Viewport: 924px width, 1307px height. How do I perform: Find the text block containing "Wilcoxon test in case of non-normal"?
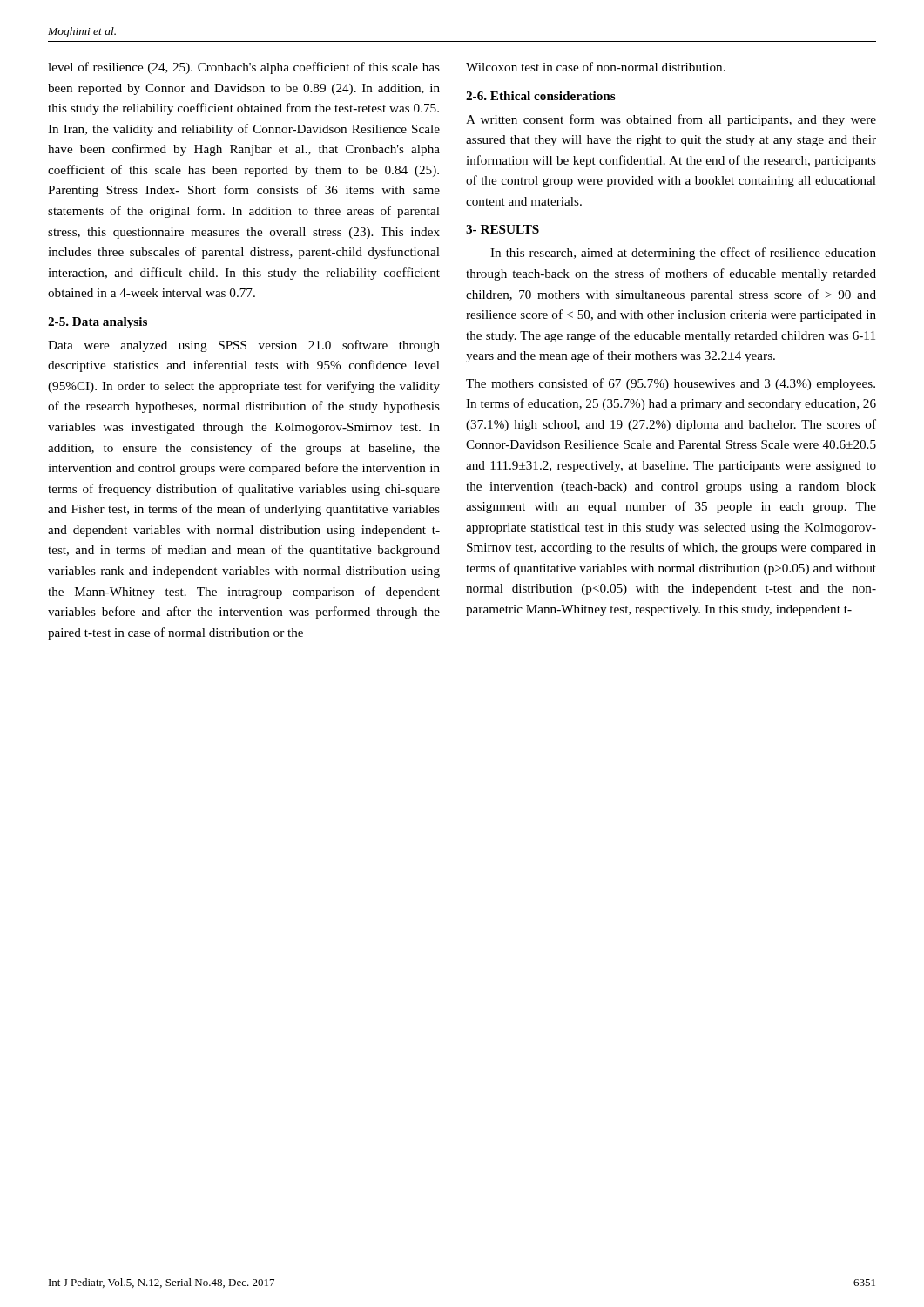(596, 67)
